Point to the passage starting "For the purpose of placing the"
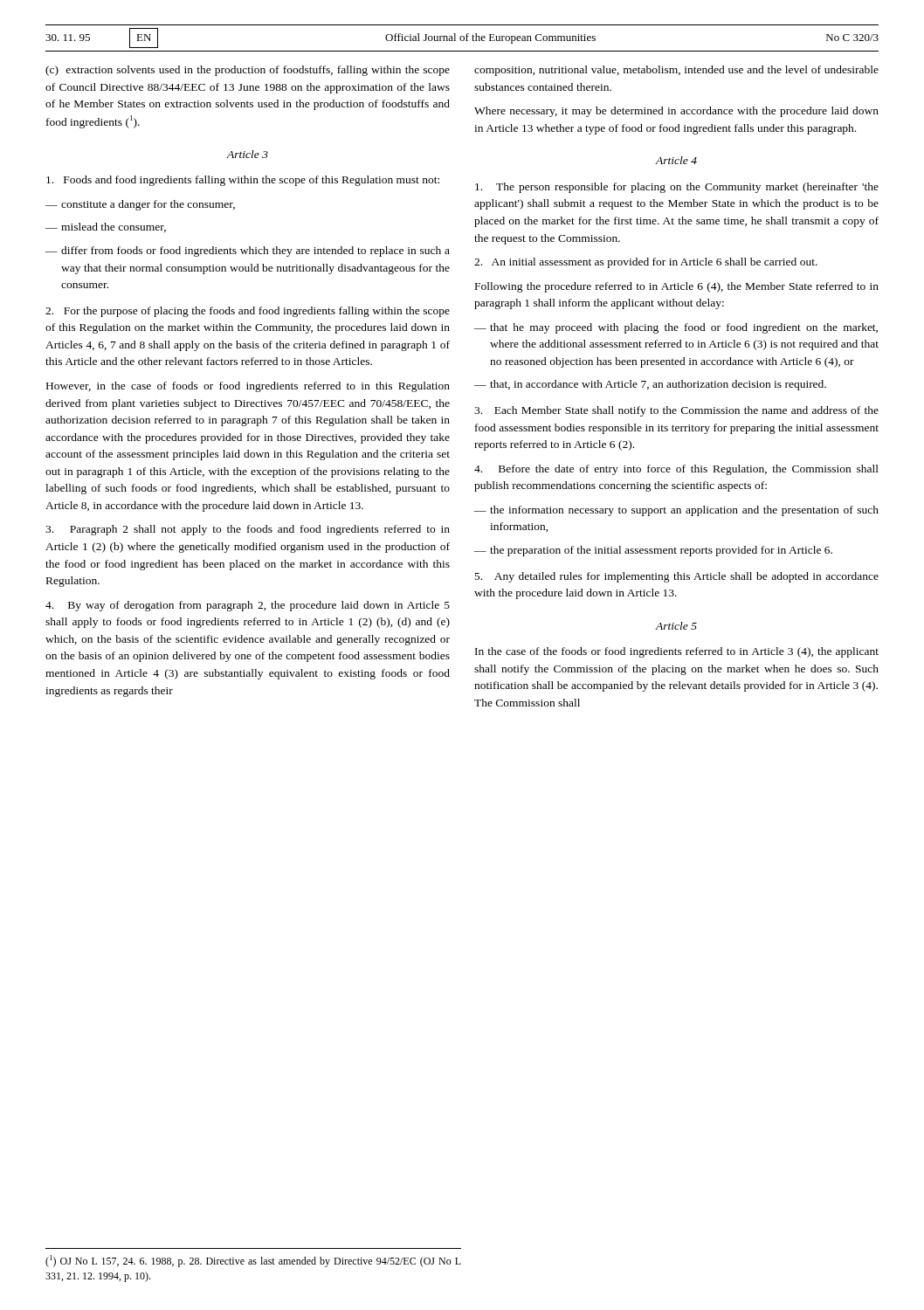This screenshot has width=924, height=1310. [x=248, y=336]
